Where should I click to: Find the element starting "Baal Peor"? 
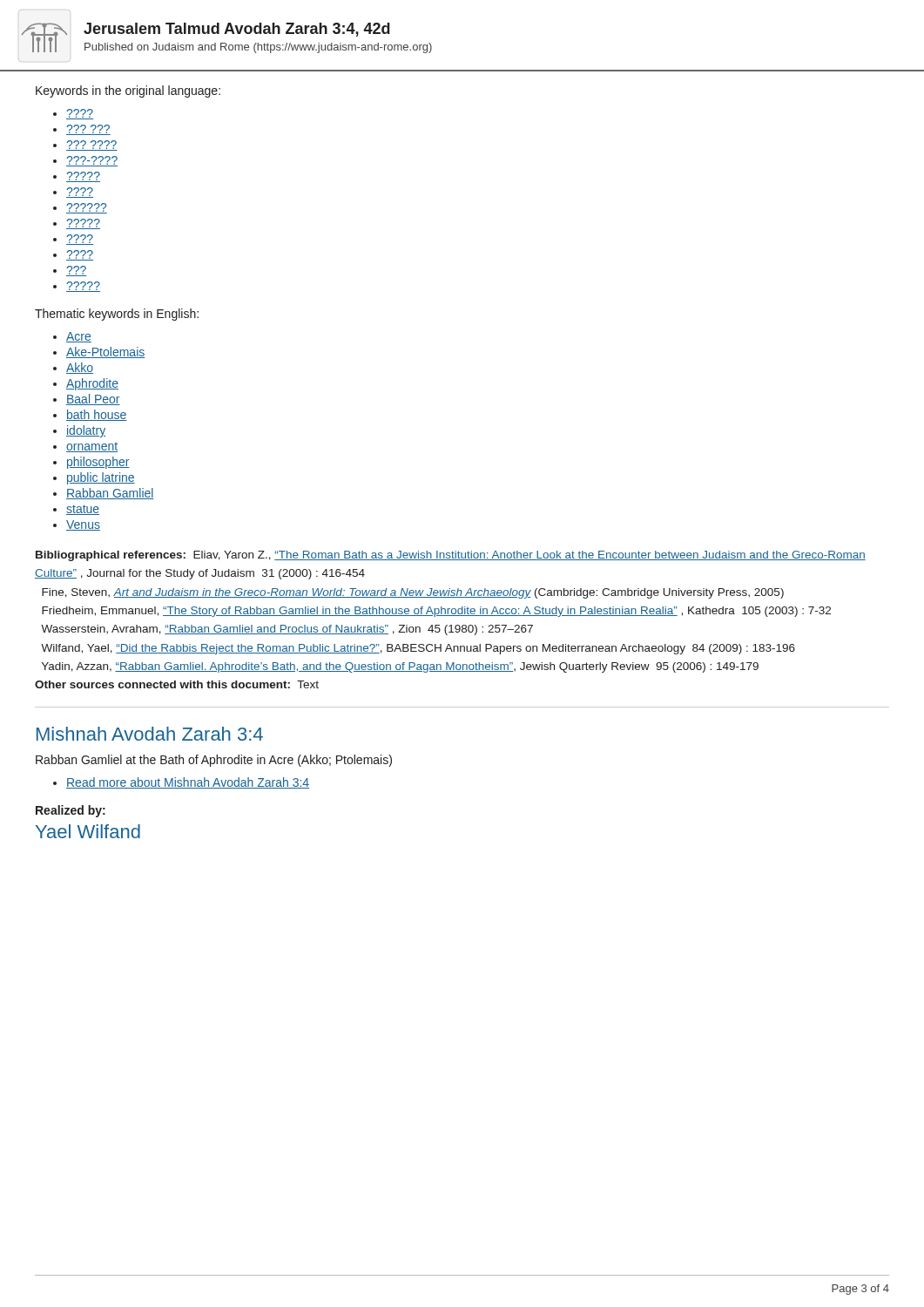click(93, 399)
